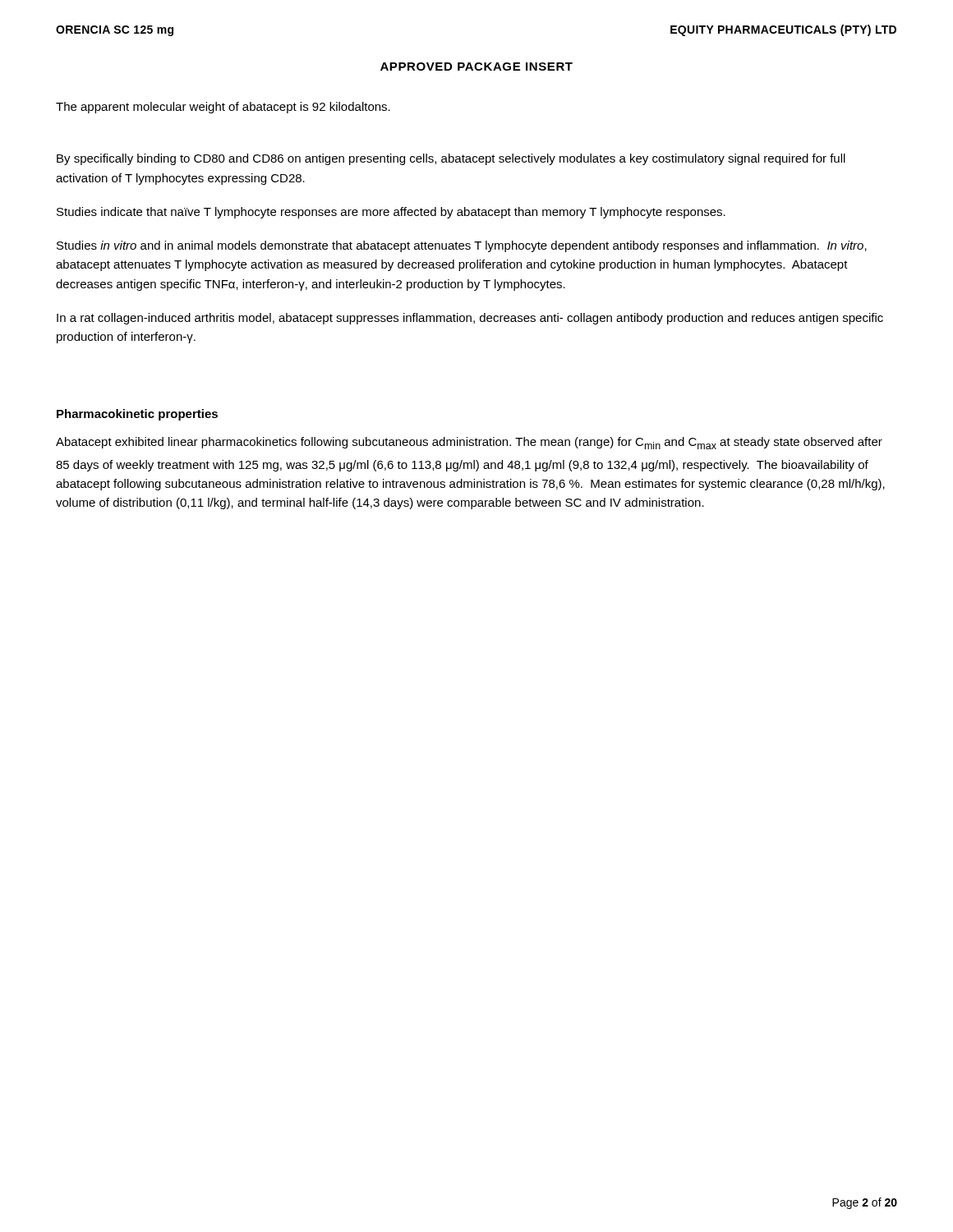Locate the text block with the text "By specifically binding to"
The image size is (953, 1232).
tap(451, 168)
